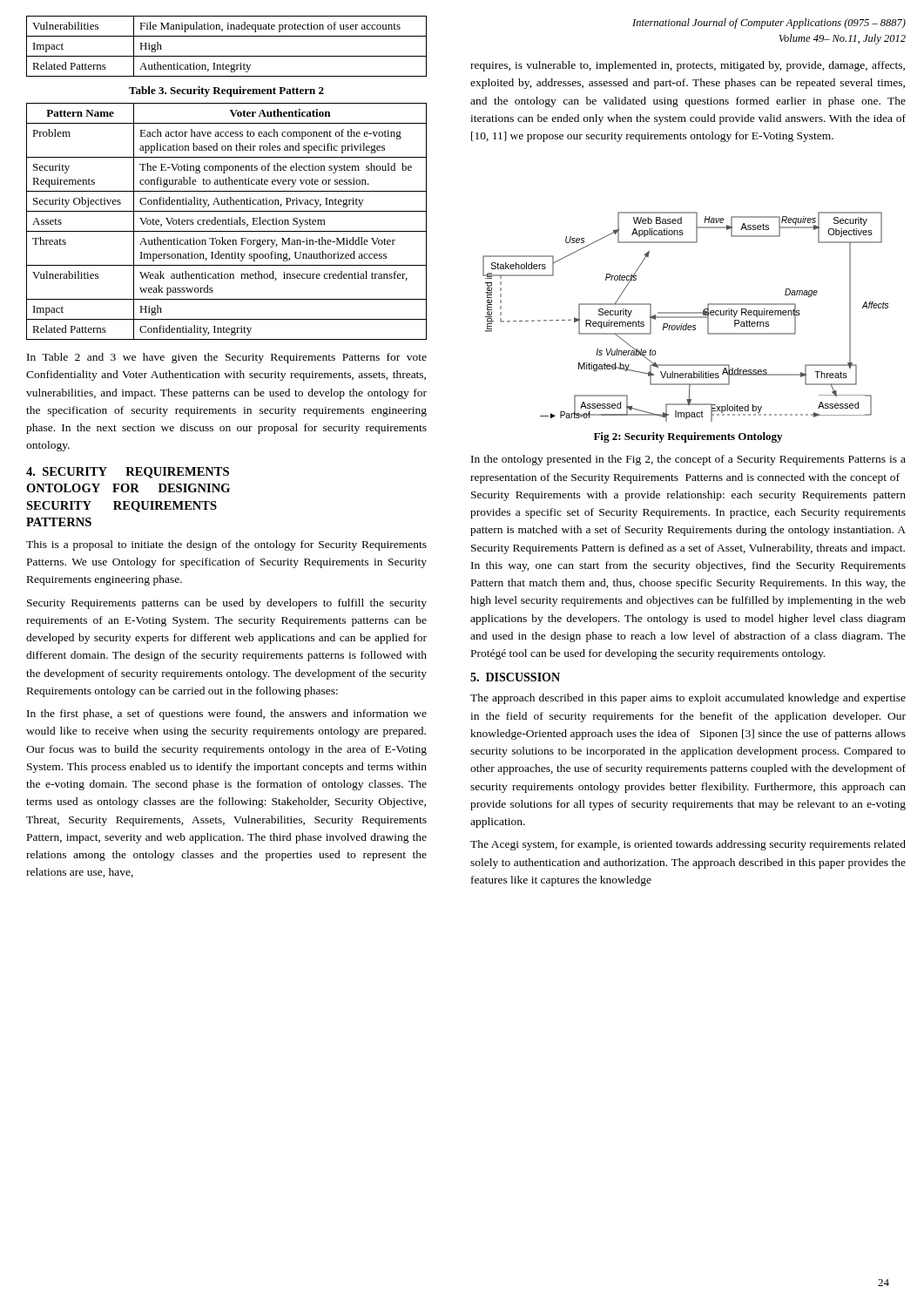
Task: Find the text block containing "In Table 2"
Action: point(226,401)
